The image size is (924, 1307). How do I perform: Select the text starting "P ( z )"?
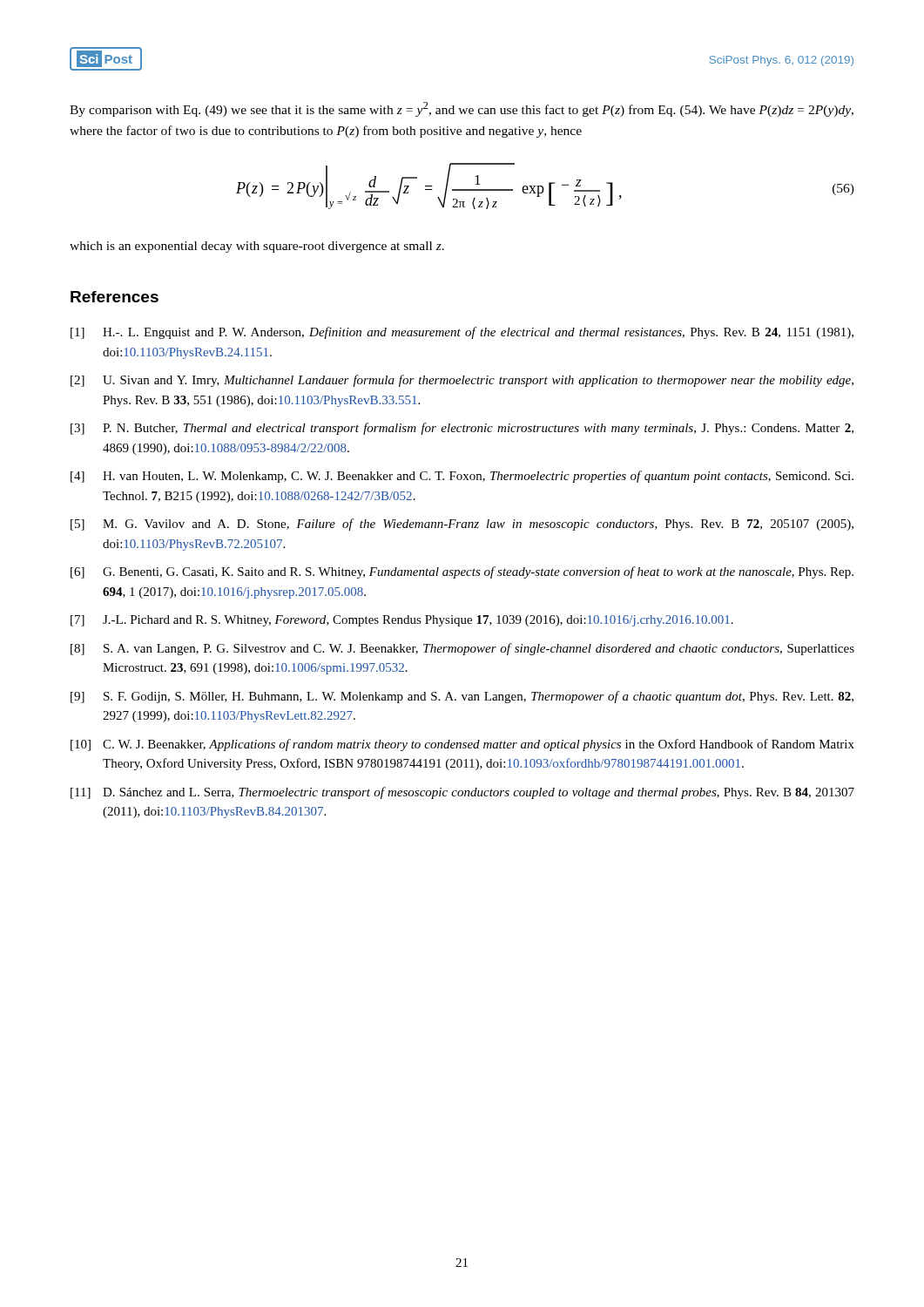pos(545,188)
